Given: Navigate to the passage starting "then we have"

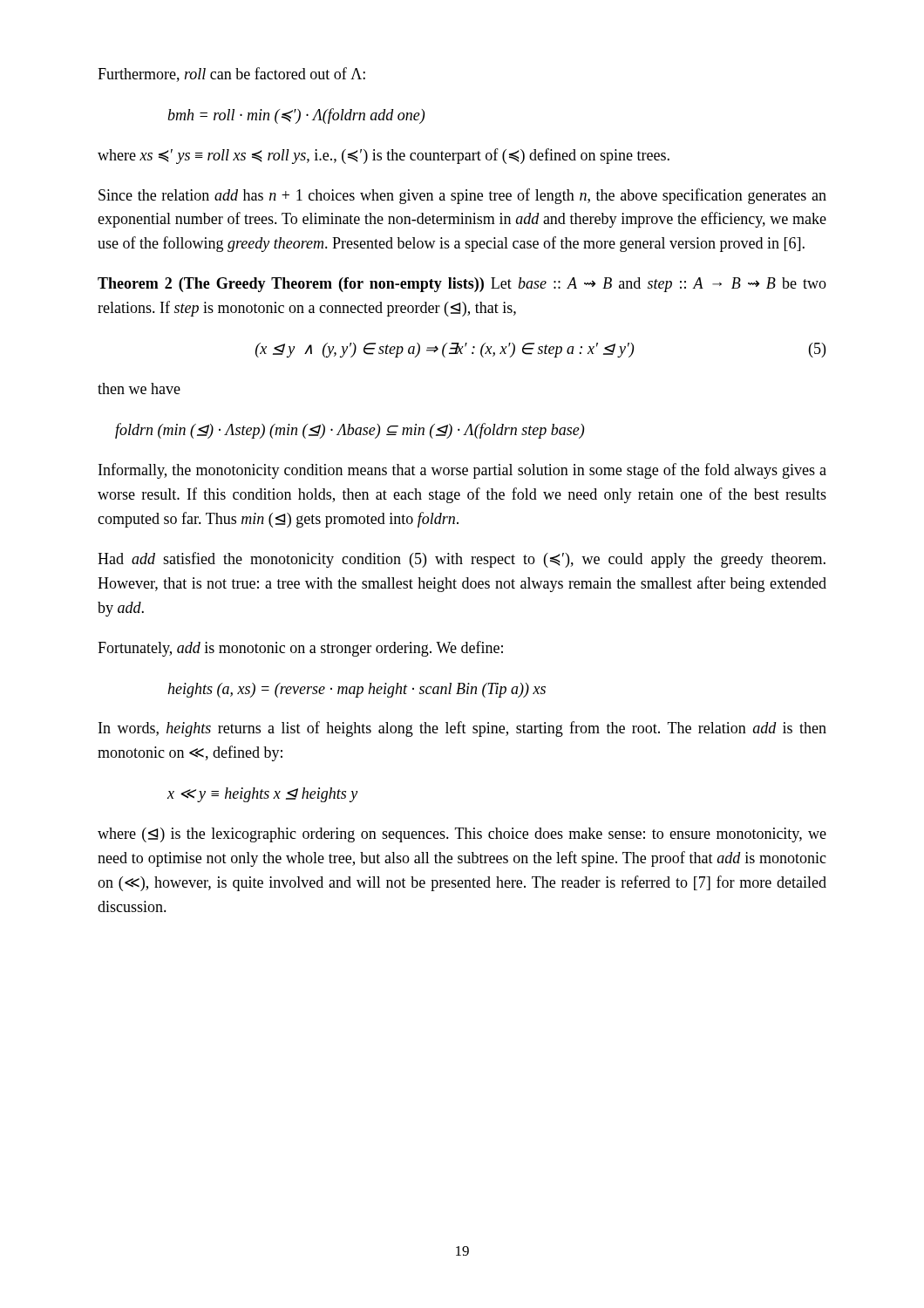Looking at the screenshot, I should tap(139, 388).
